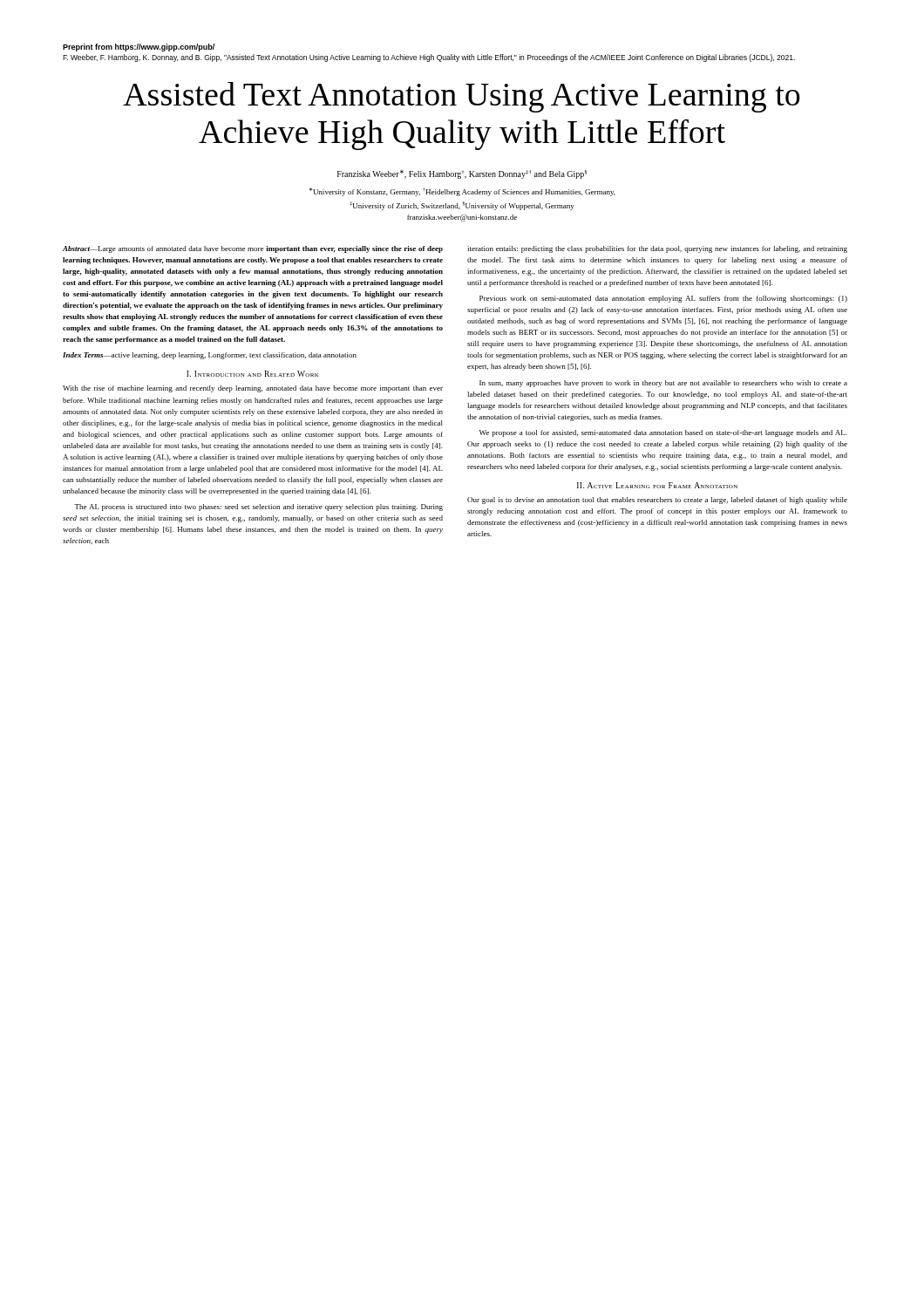Click on the text block that reads "∗University of Konstanz, Germany, †Heidelberg Academy of Sciences"

[462, 204]
